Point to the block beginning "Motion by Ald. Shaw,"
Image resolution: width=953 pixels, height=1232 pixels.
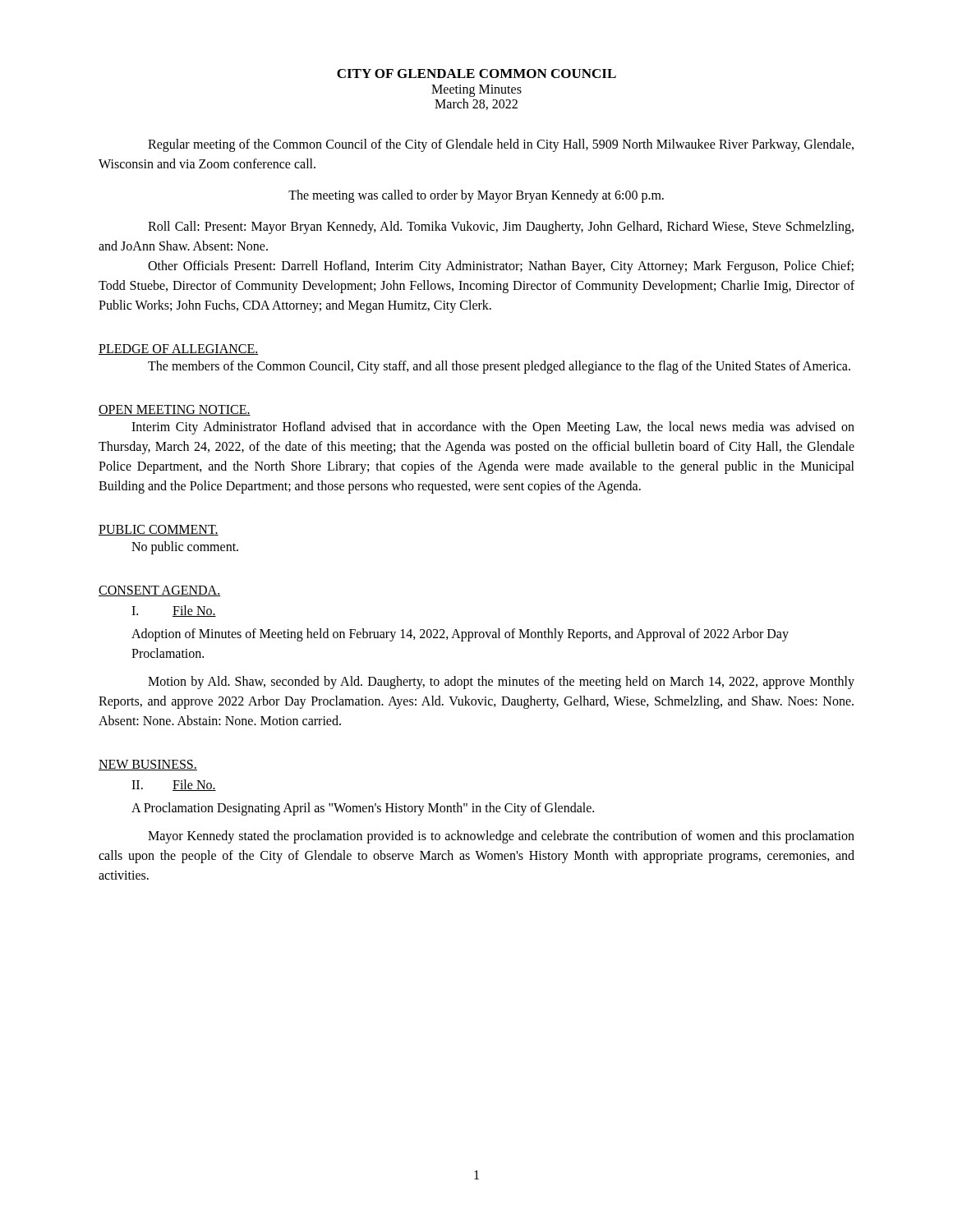coord(476,701)
